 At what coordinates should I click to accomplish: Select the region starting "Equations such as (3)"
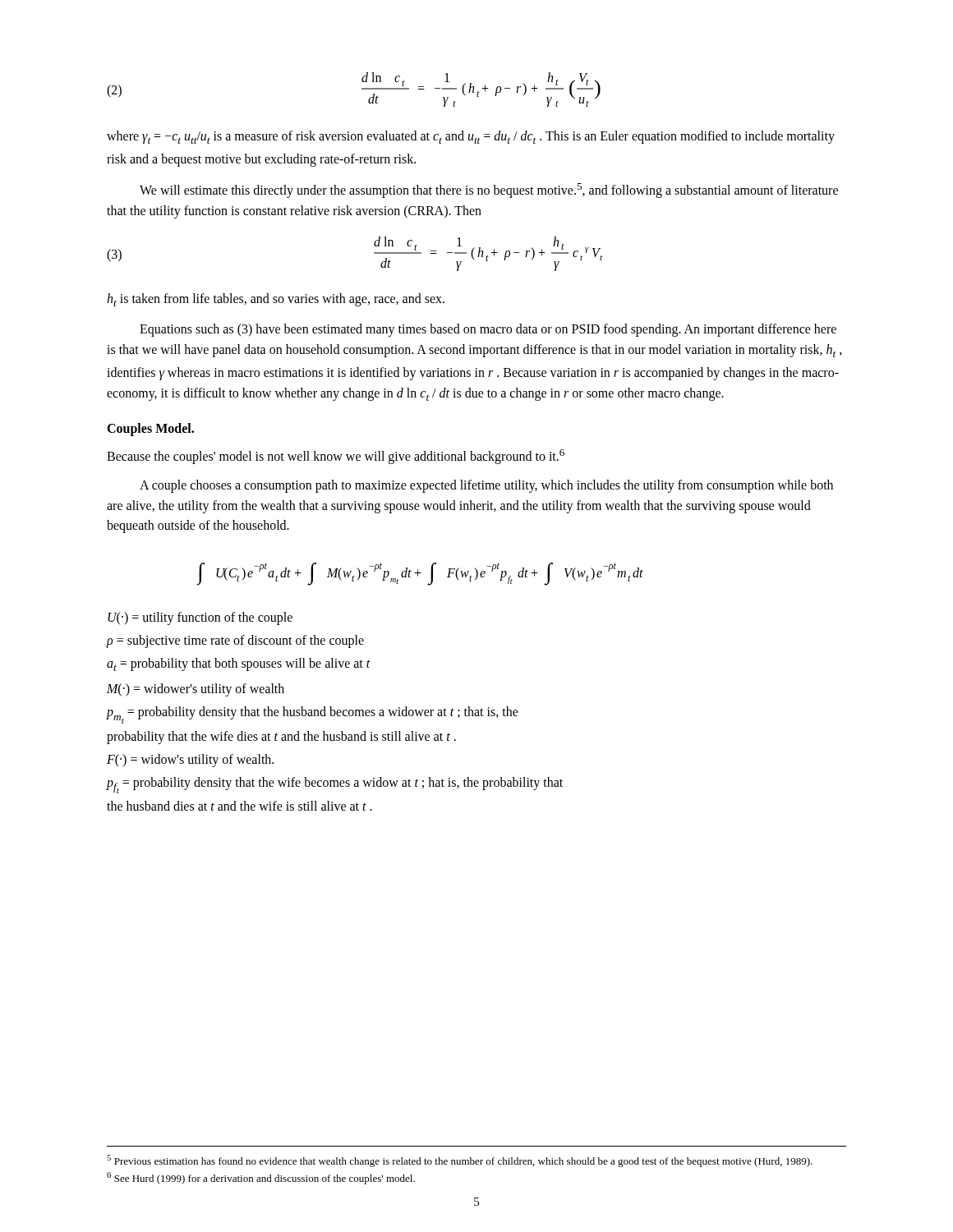click(x=475, y=363)
